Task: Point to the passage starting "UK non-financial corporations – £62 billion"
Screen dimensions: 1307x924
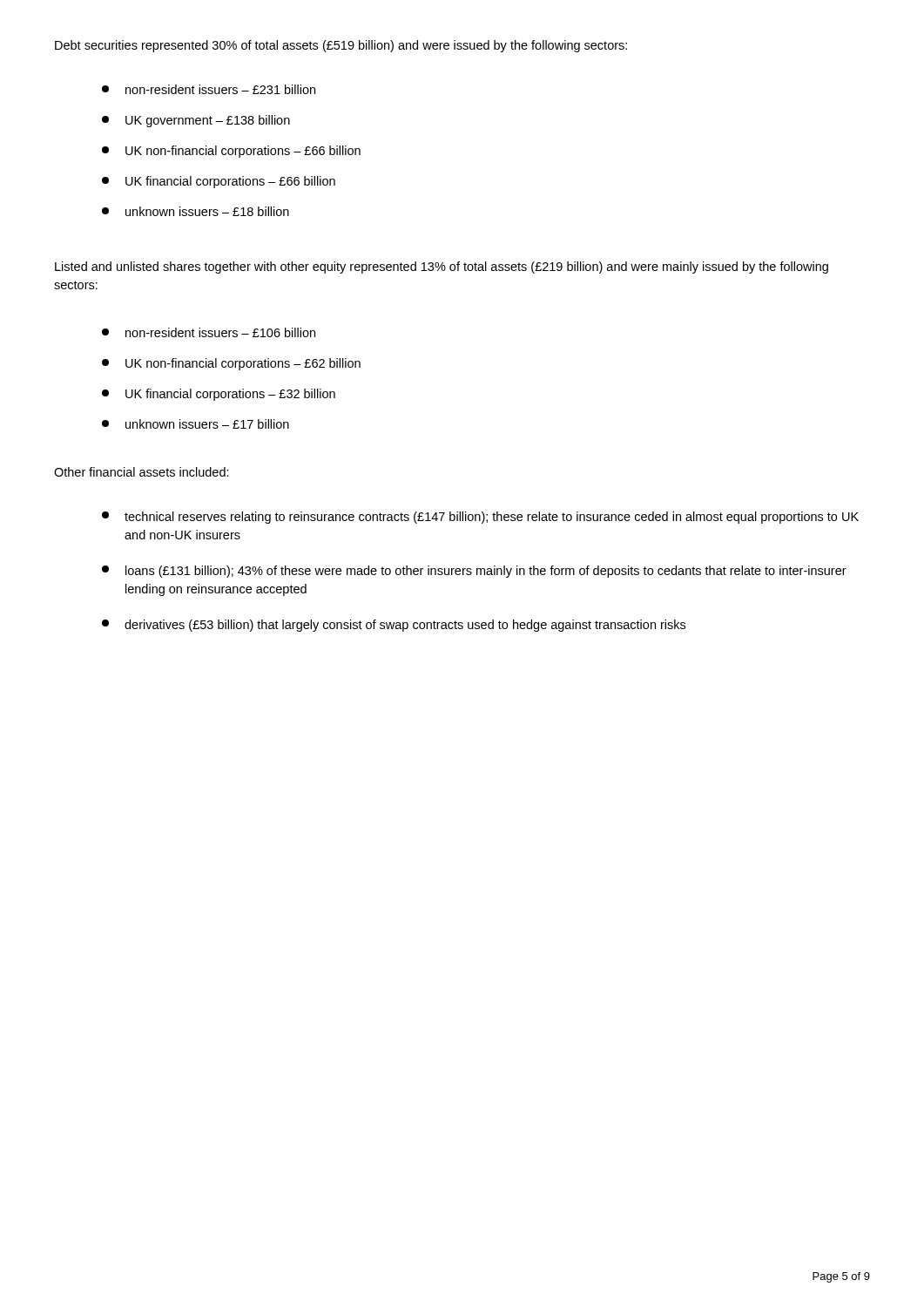Action: pyautogui.click(x=232, y=364)
